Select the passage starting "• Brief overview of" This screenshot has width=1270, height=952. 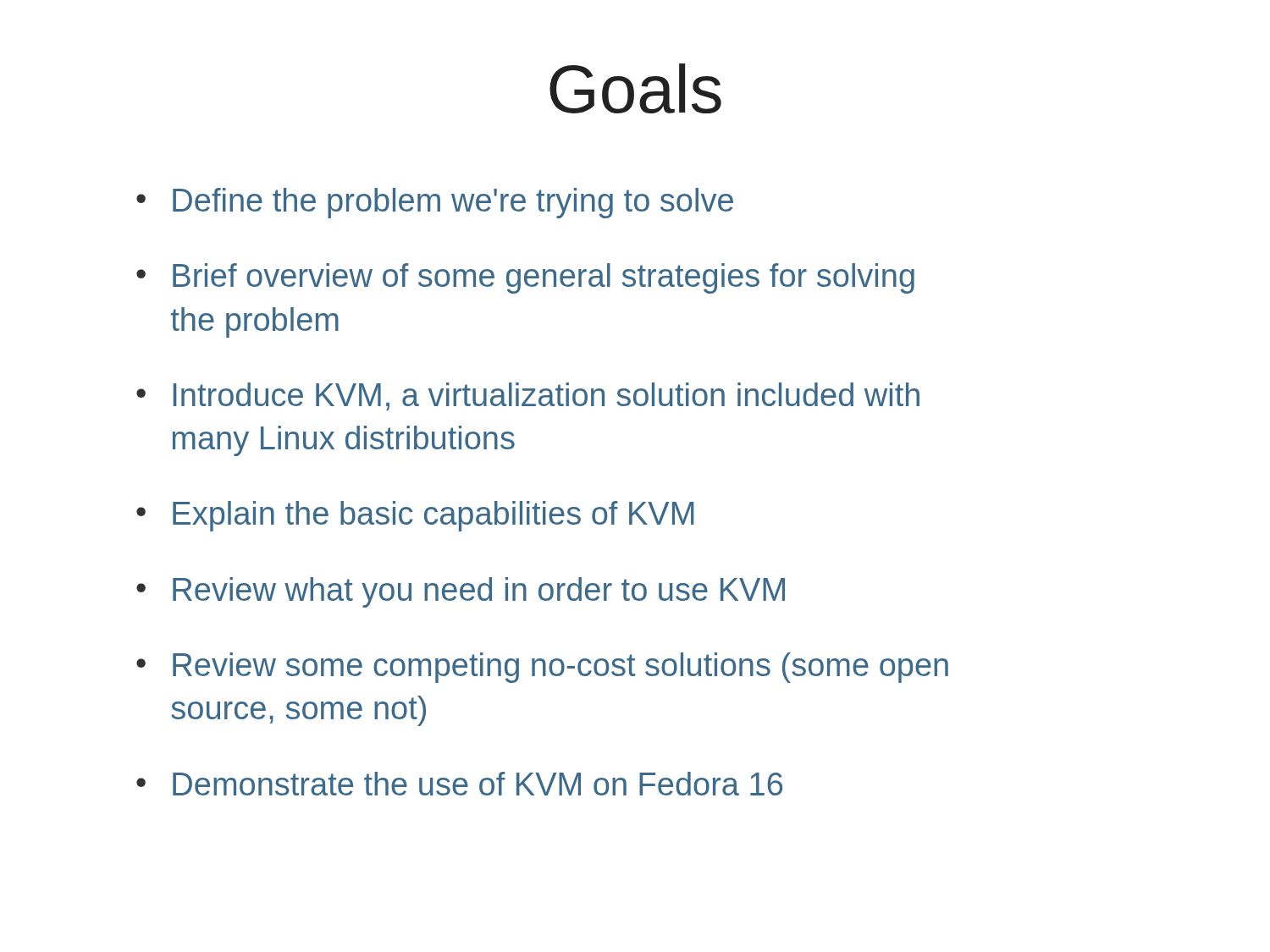(526, 298)
